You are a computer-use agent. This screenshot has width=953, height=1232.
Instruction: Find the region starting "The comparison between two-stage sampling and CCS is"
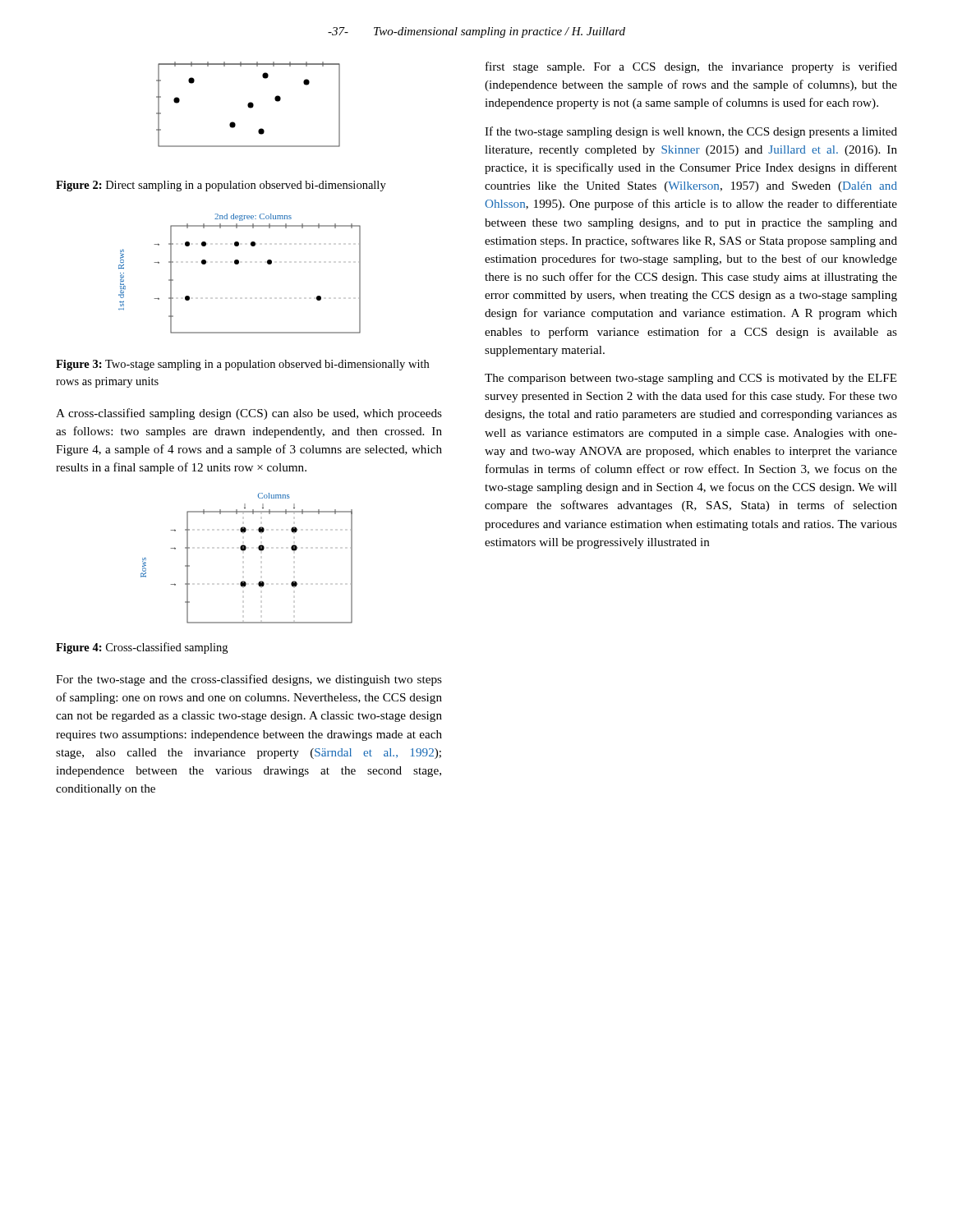point(691,459)
